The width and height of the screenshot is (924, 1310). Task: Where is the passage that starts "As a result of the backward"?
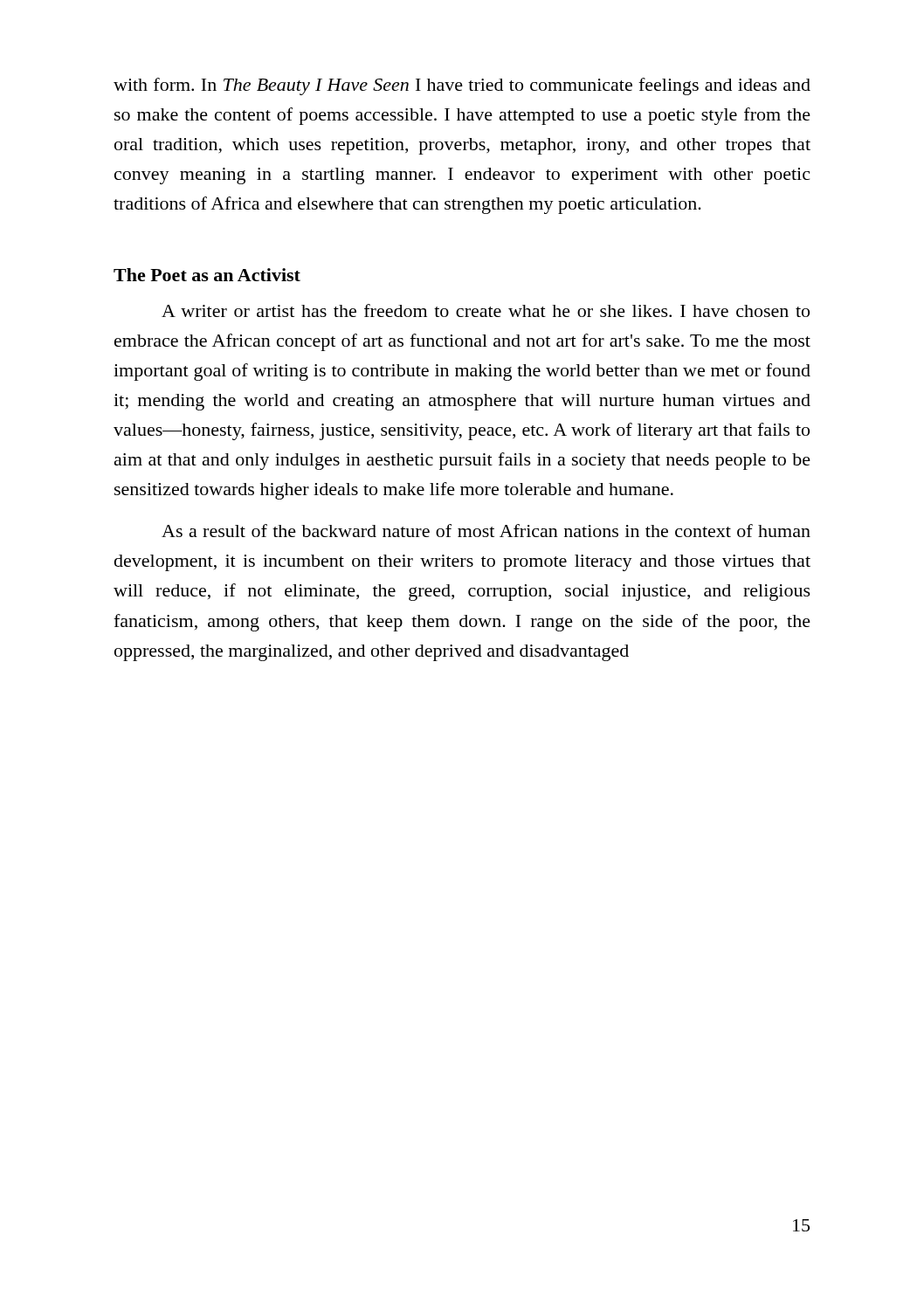[x=462, y=590]
